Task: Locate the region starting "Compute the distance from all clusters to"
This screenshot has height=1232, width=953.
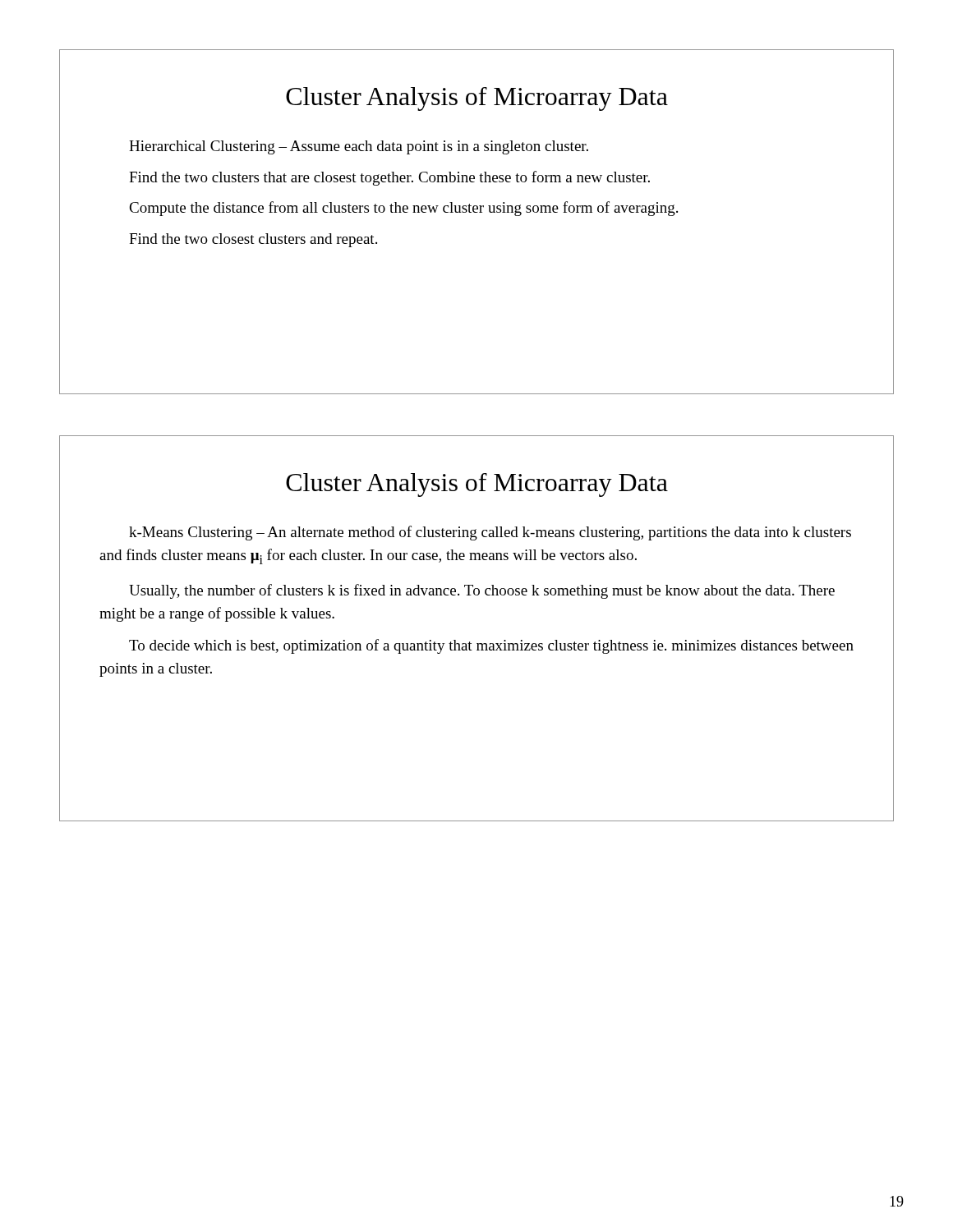Action: (x=404, y=207)
